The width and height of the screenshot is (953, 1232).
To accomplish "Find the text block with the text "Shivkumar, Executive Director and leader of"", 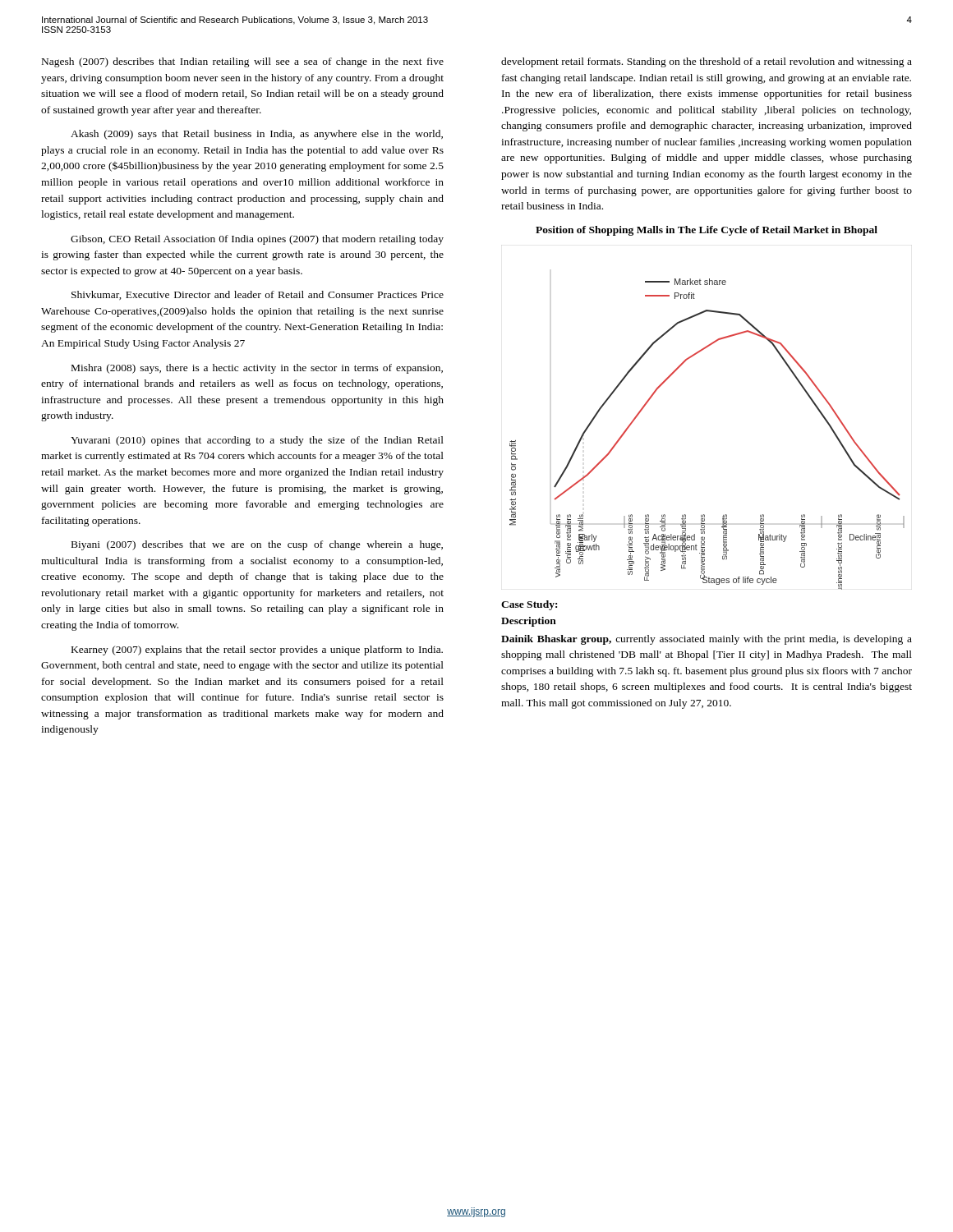I will [x=242, y=319].
